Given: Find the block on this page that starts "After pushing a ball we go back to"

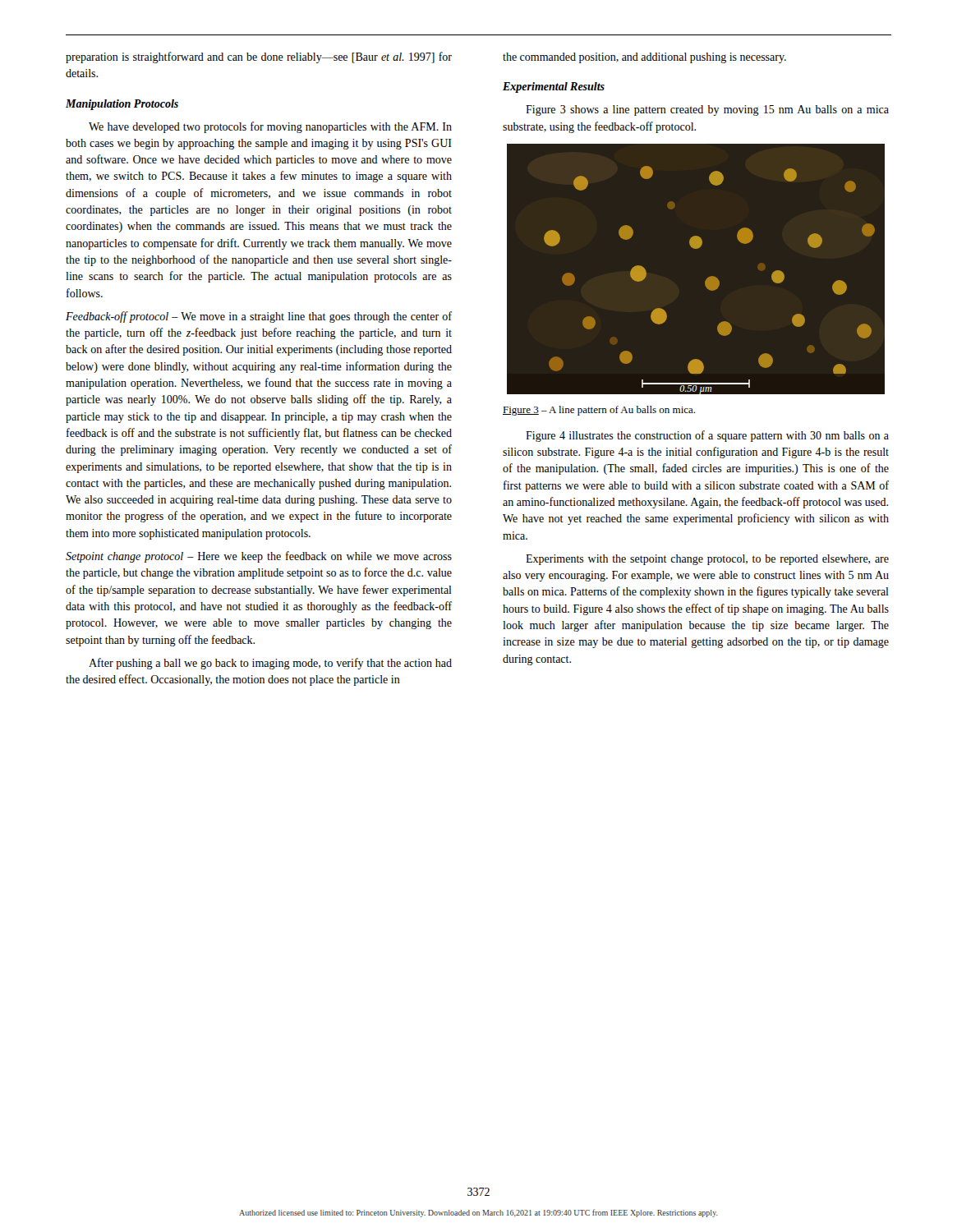Looking at the screenshot, I should pos(259,672).
